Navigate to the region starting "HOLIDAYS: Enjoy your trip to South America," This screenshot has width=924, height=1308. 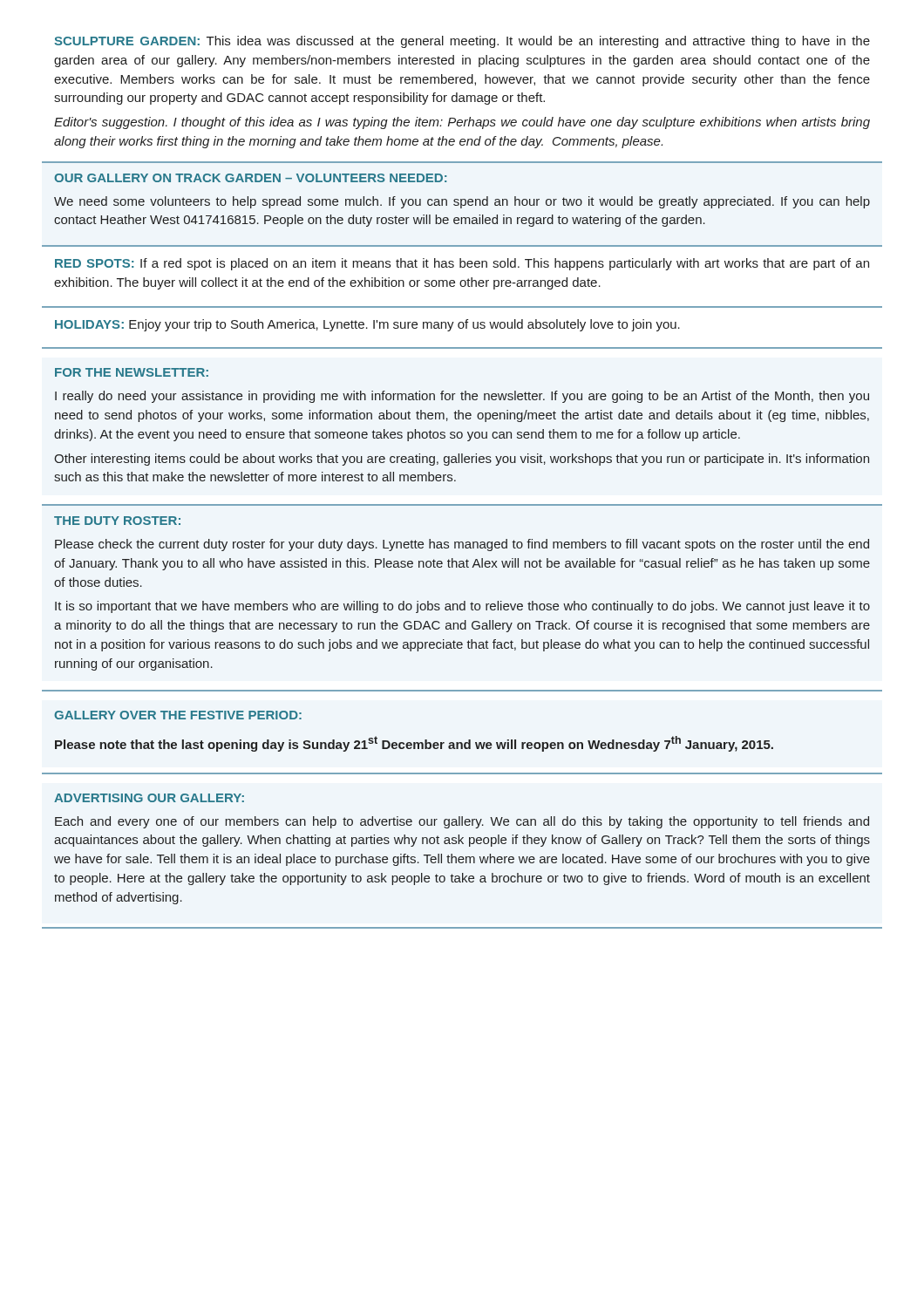pyautogui.click(x=462, y=324)
